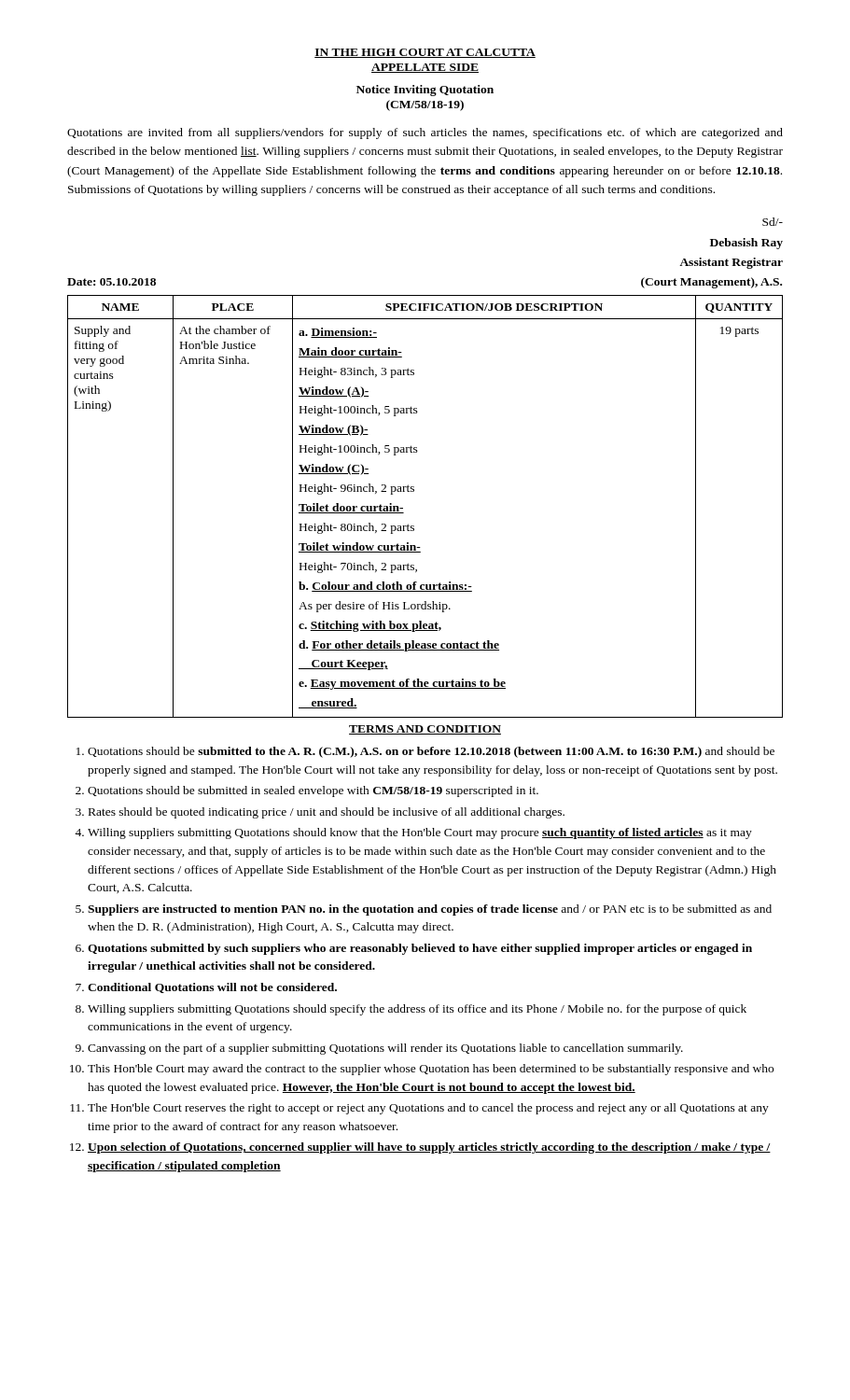
Task: Locate the list item that reads "Upon selection of Quotations, concerned"
Action: click(429, 1156)
